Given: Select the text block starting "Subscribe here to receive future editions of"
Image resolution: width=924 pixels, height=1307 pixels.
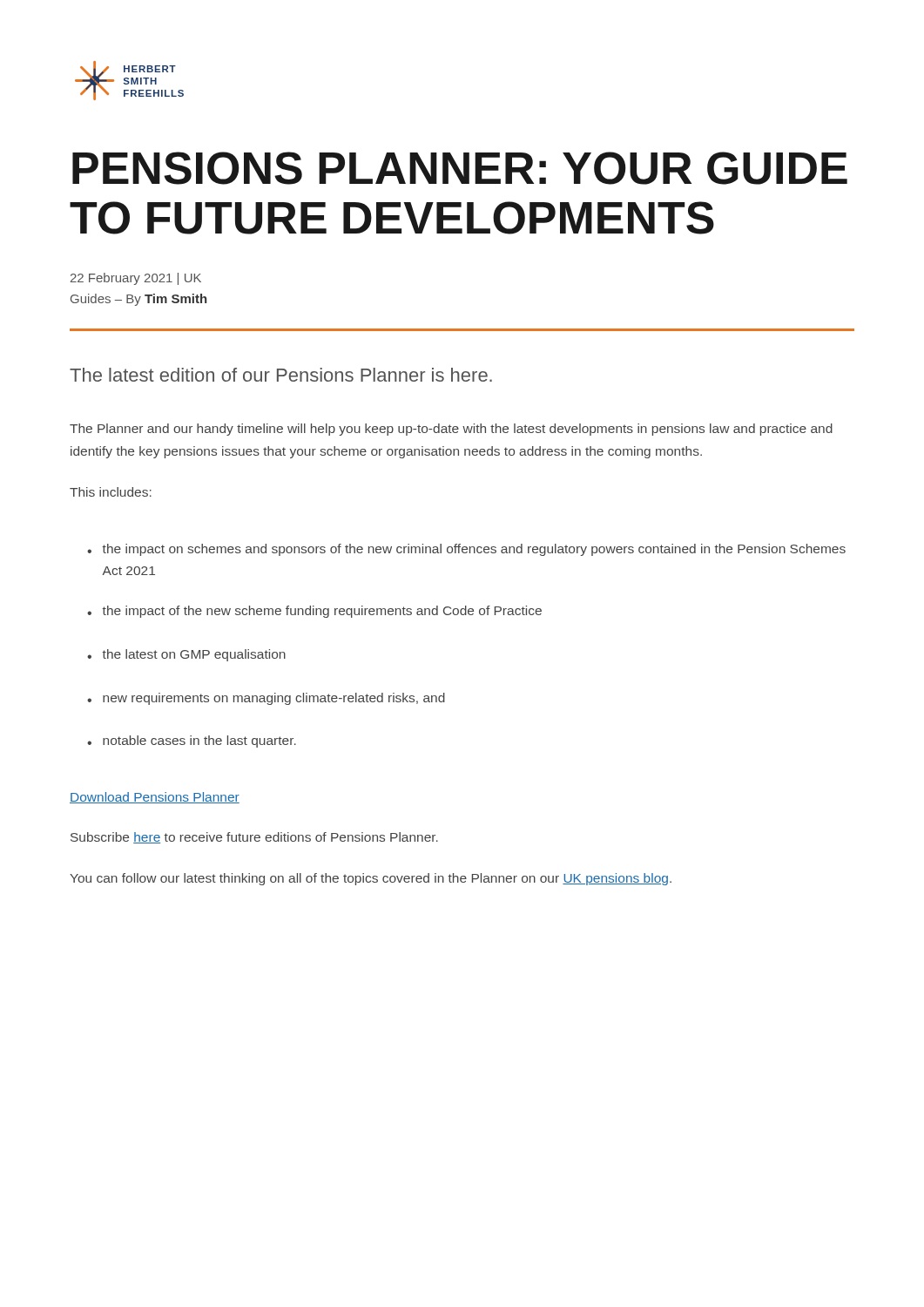Looking at the screenshot, I should pyautogui.click(x=254, y=837).
